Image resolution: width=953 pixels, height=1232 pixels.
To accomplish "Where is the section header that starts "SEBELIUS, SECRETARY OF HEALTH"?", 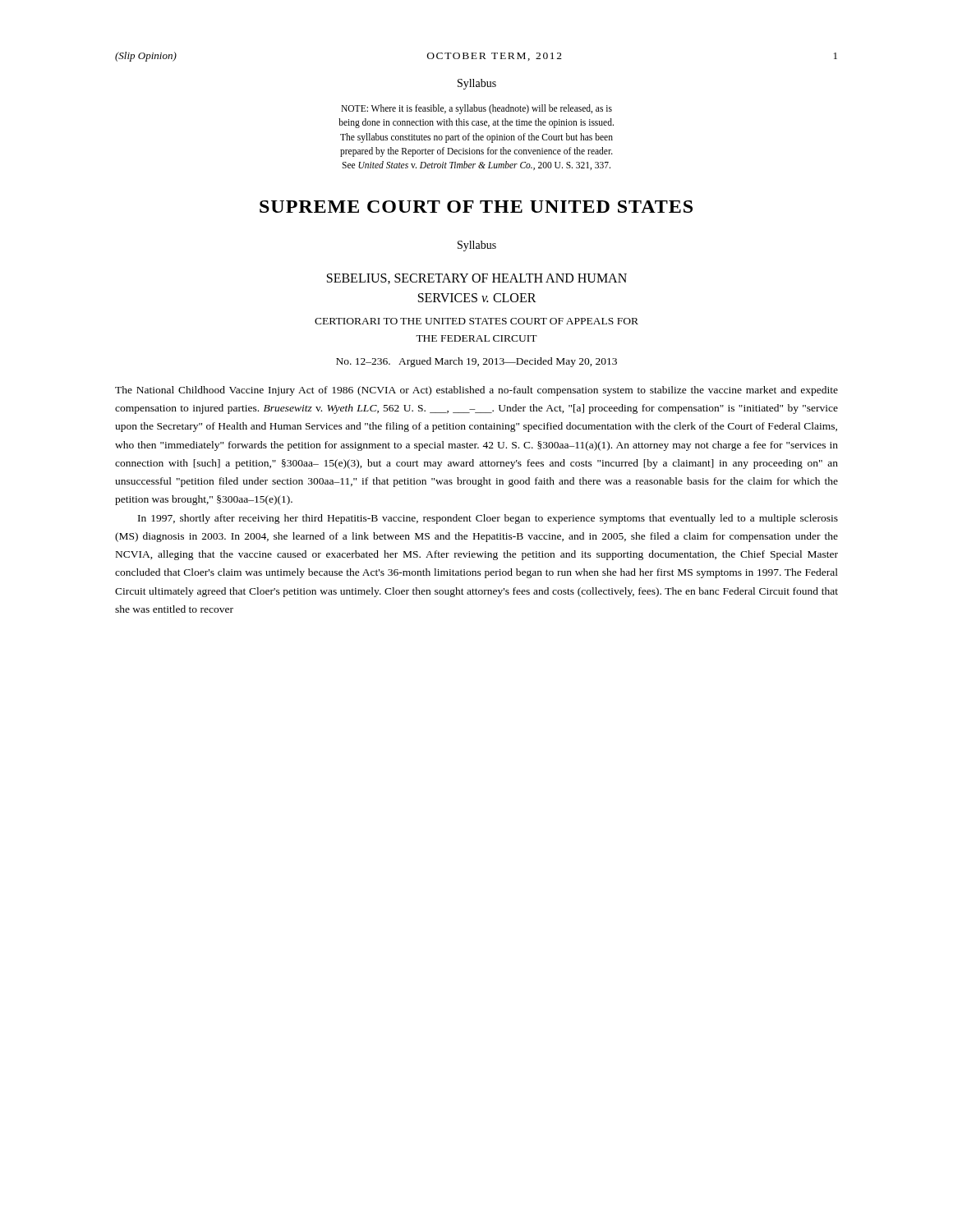I will (476, 288).
